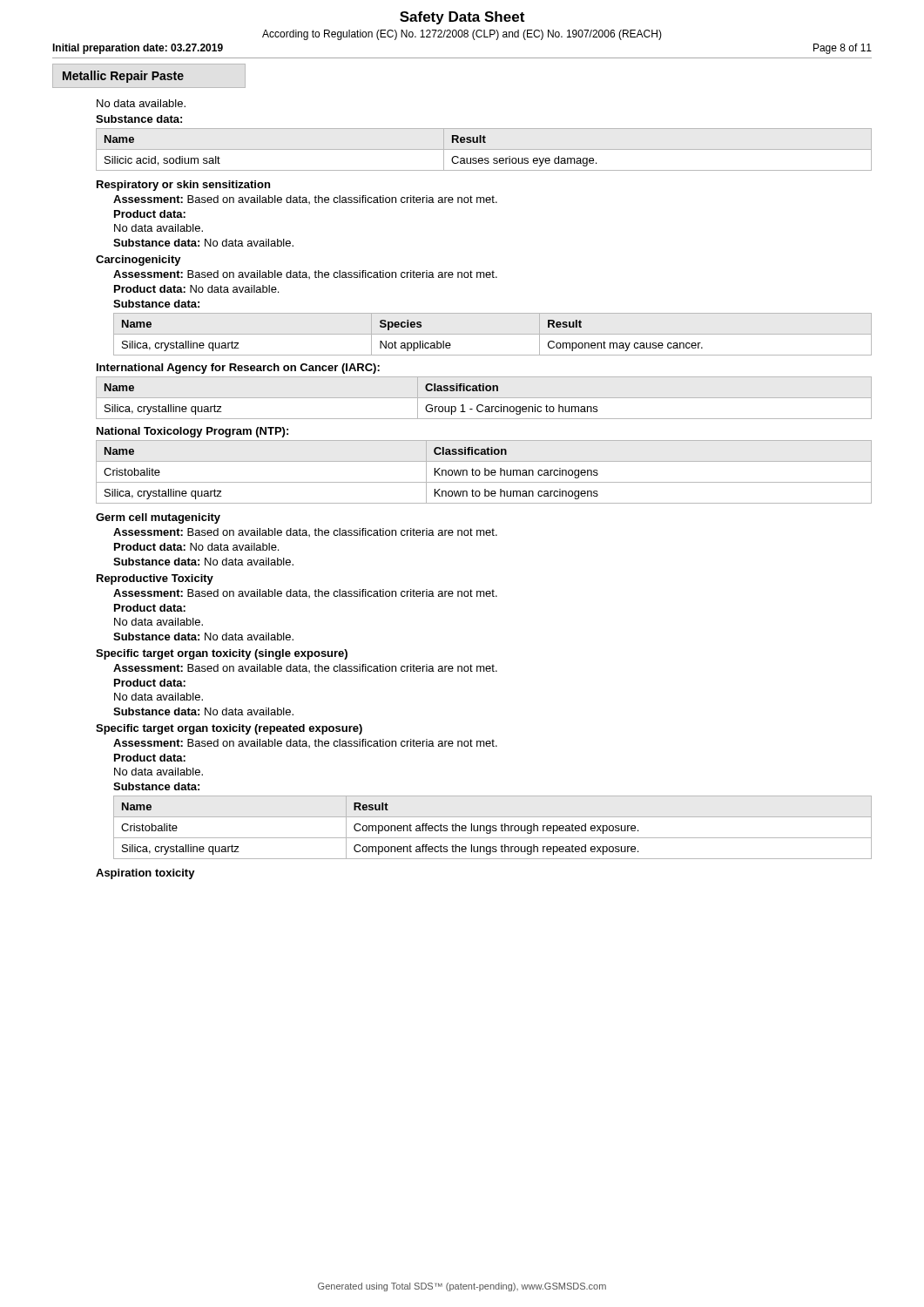Select the table that reads "Known to be"

coord(484,472)
